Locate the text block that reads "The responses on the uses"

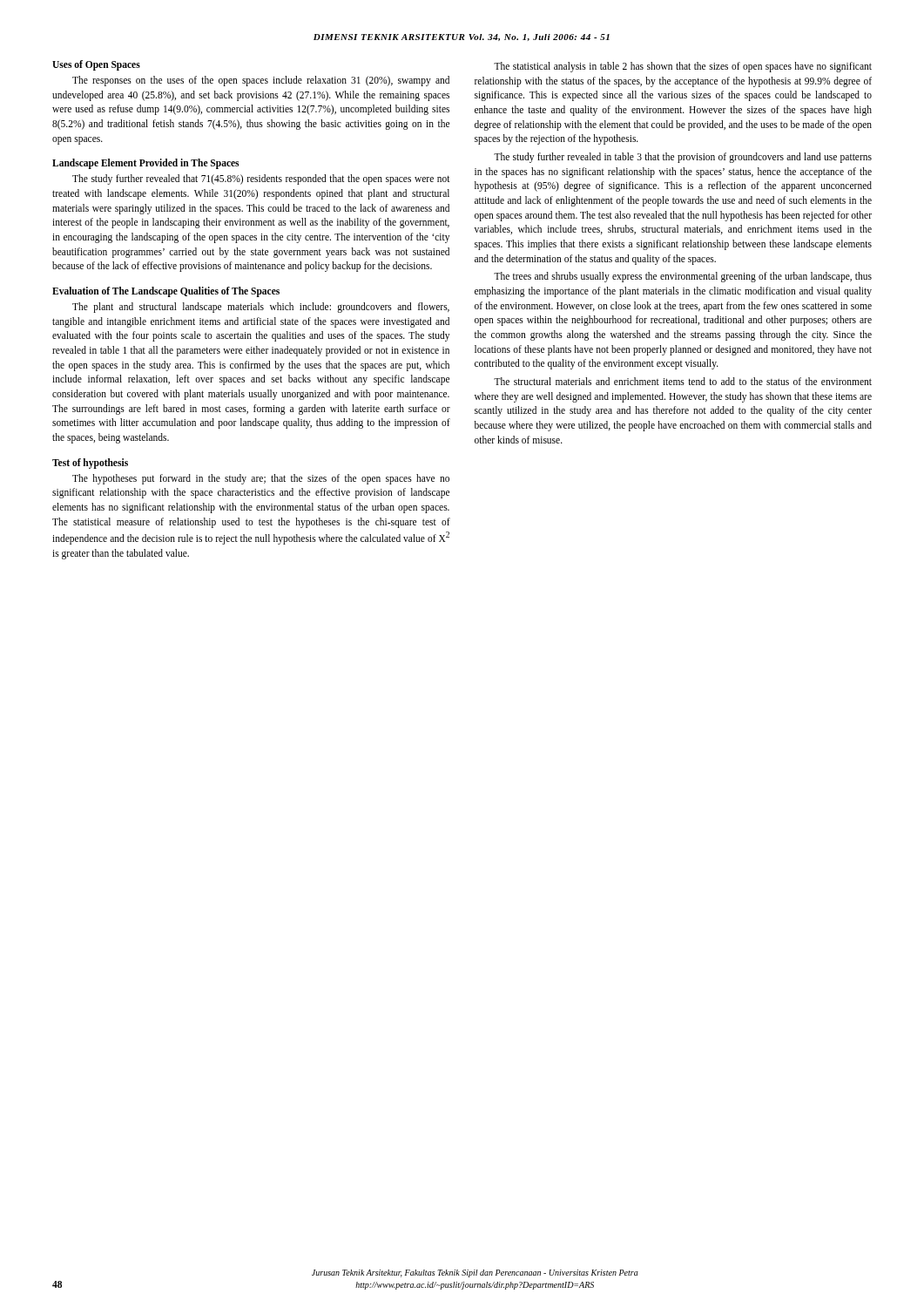click(x=251, y=110)
